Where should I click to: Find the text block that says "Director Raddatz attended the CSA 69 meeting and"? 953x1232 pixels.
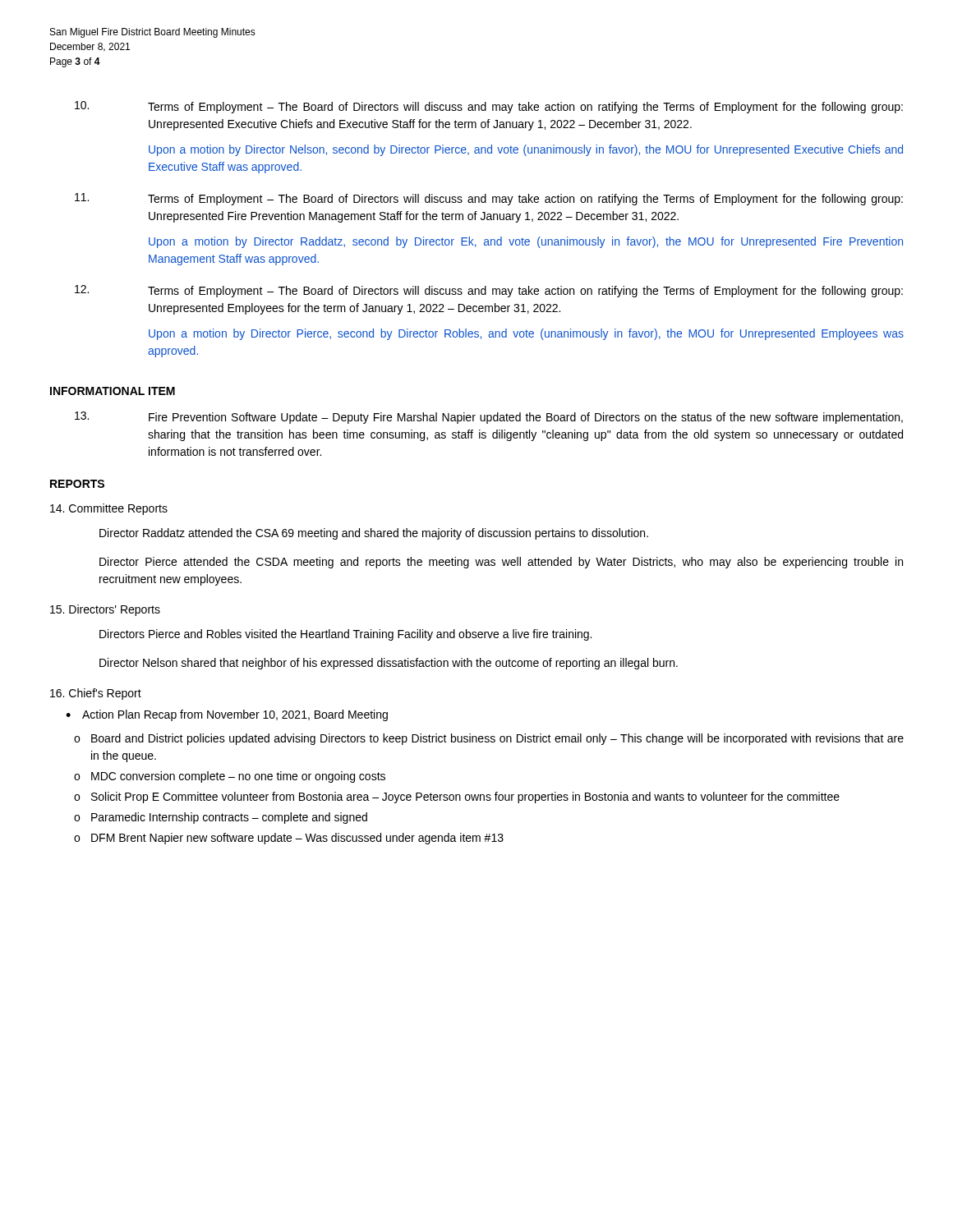click(374, 533)
